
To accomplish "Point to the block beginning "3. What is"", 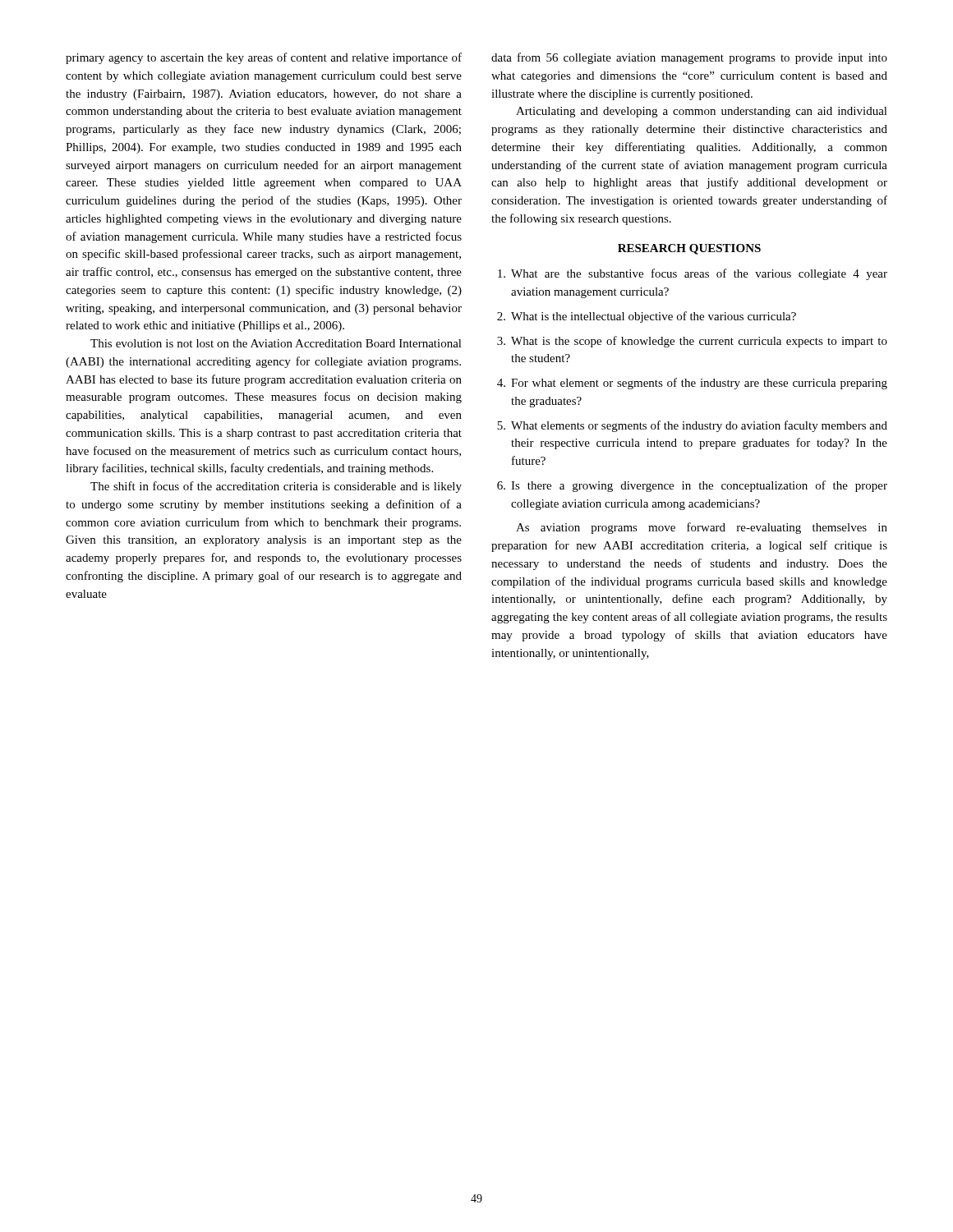I will click(x=689, y=350).
